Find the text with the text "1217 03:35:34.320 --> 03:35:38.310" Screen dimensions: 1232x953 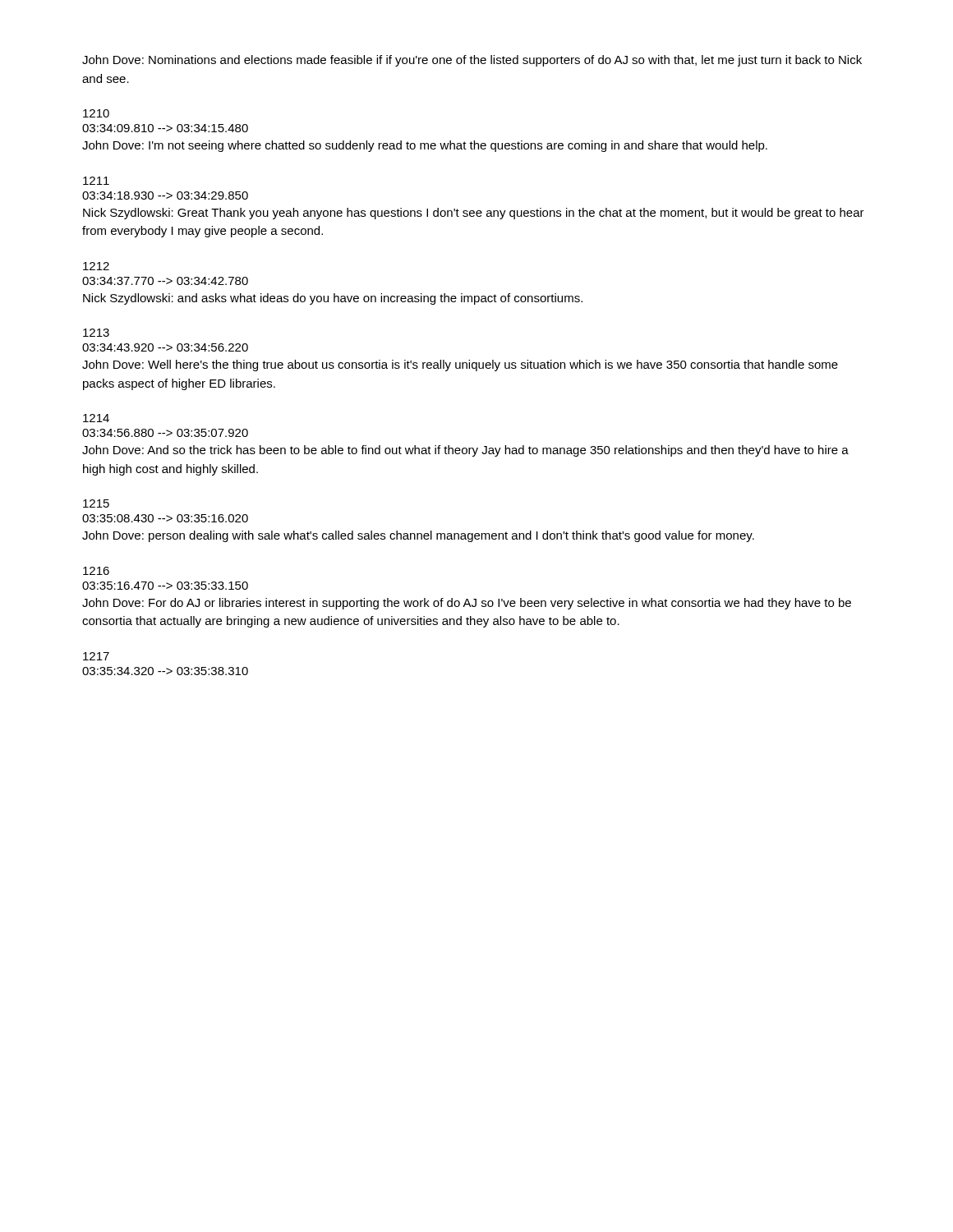tap(96, 656)
